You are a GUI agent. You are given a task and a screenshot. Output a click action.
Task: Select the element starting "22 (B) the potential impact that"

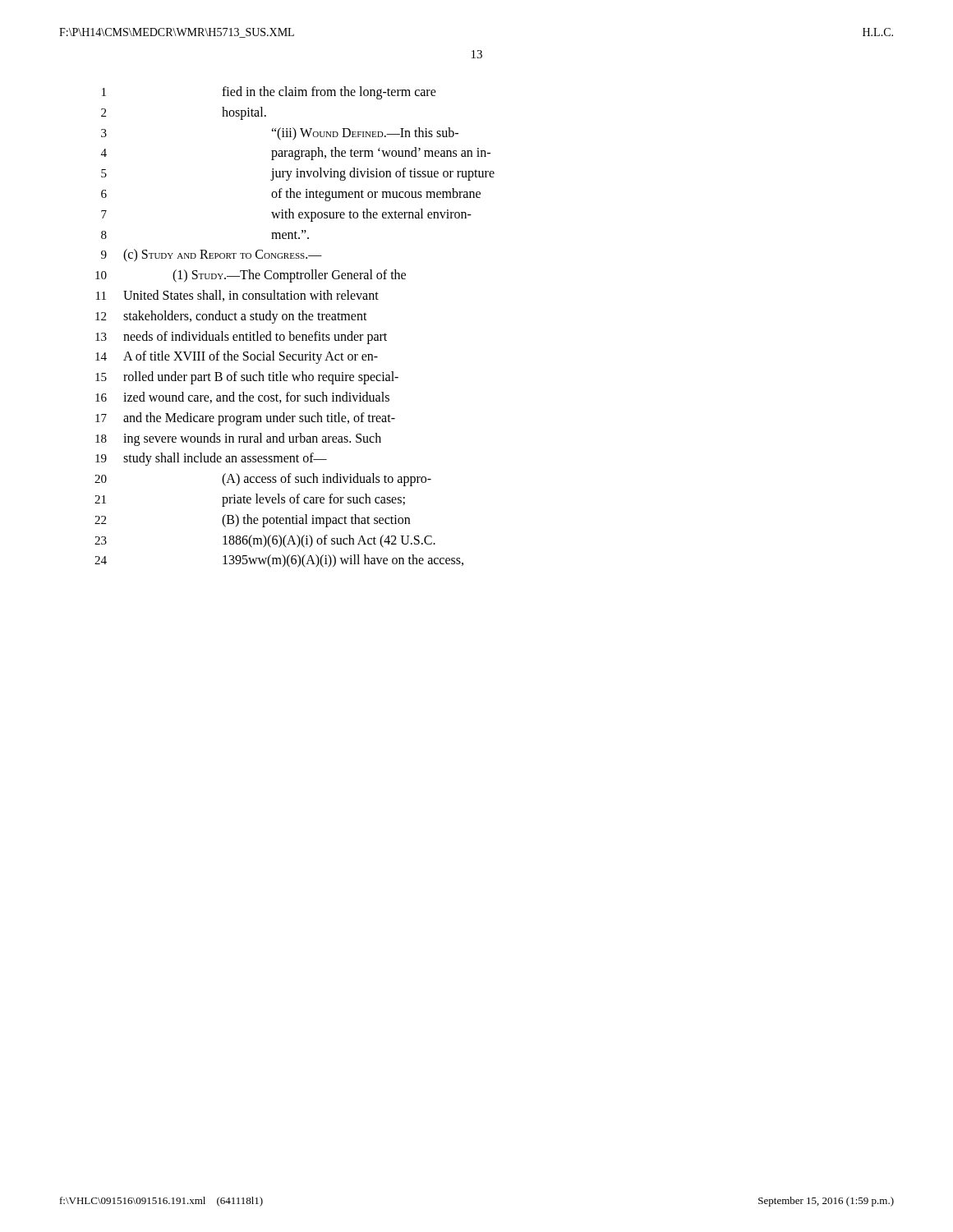(x=252, y=521)
